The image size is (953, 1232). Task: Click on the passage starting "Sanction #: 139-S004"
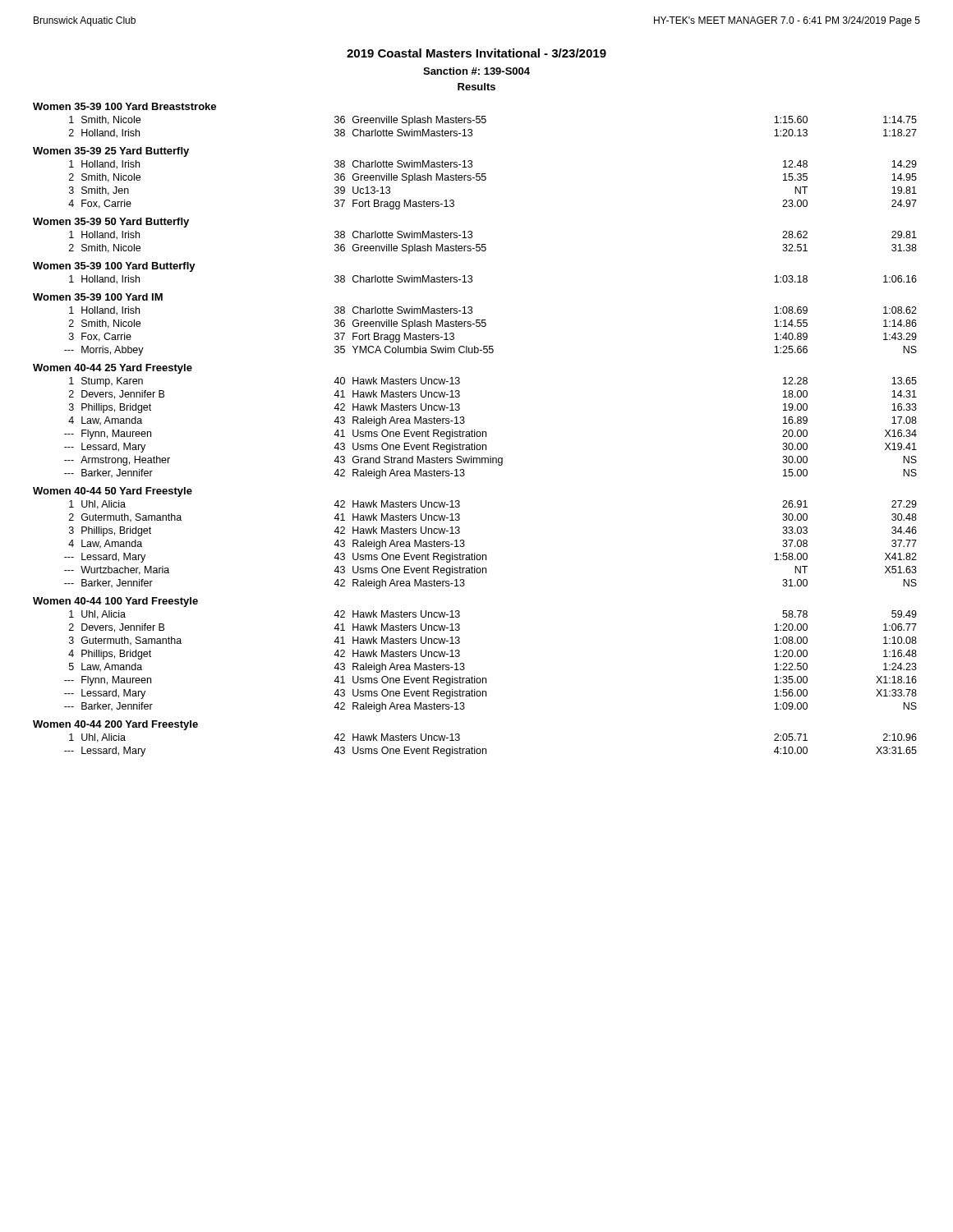tap(476, 71)
